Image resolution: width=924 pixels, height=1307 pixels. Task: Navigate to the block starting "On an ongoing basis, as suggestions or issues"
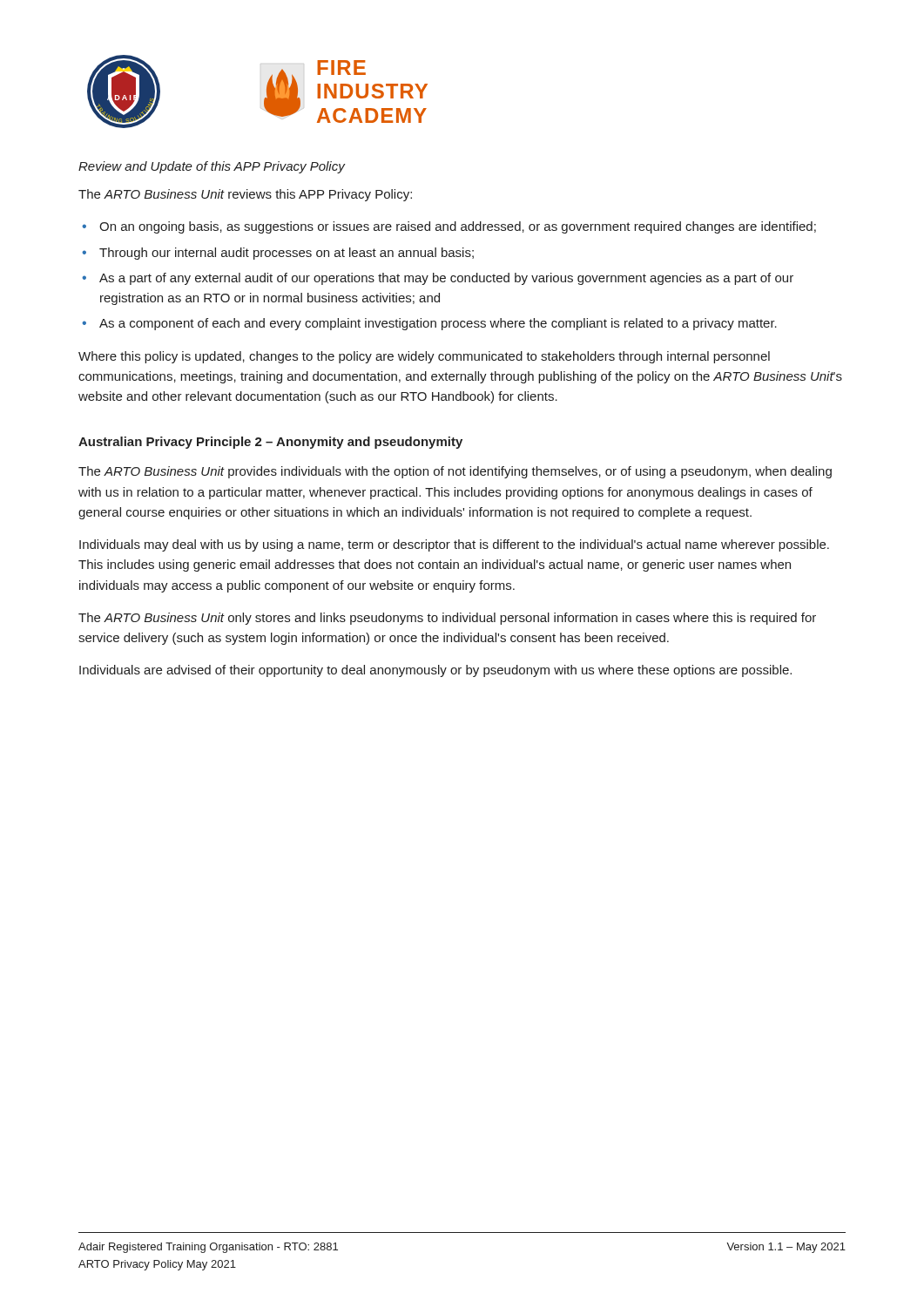(x=458, y=226)
